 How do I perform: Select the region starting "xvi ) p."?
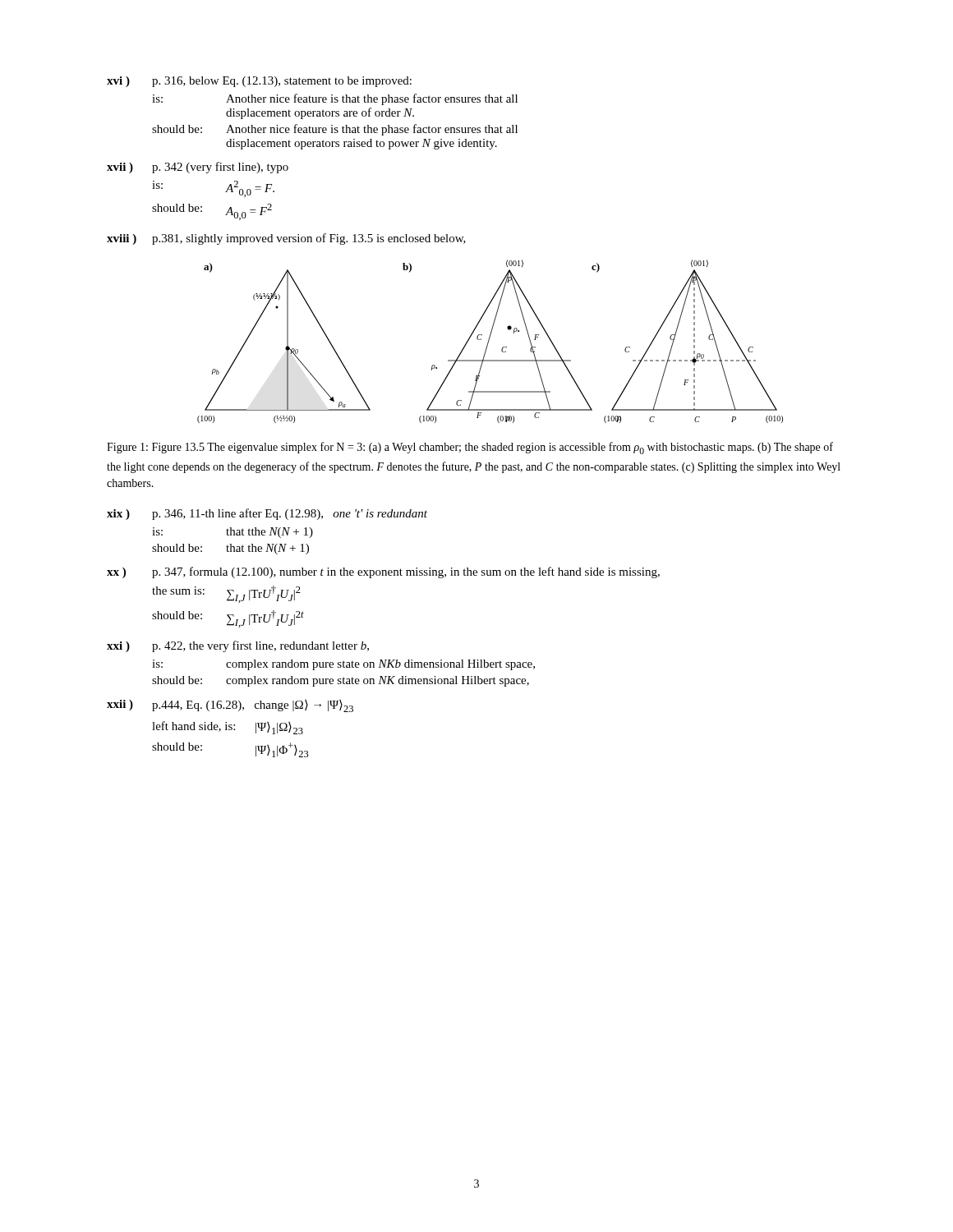(476, 112)
